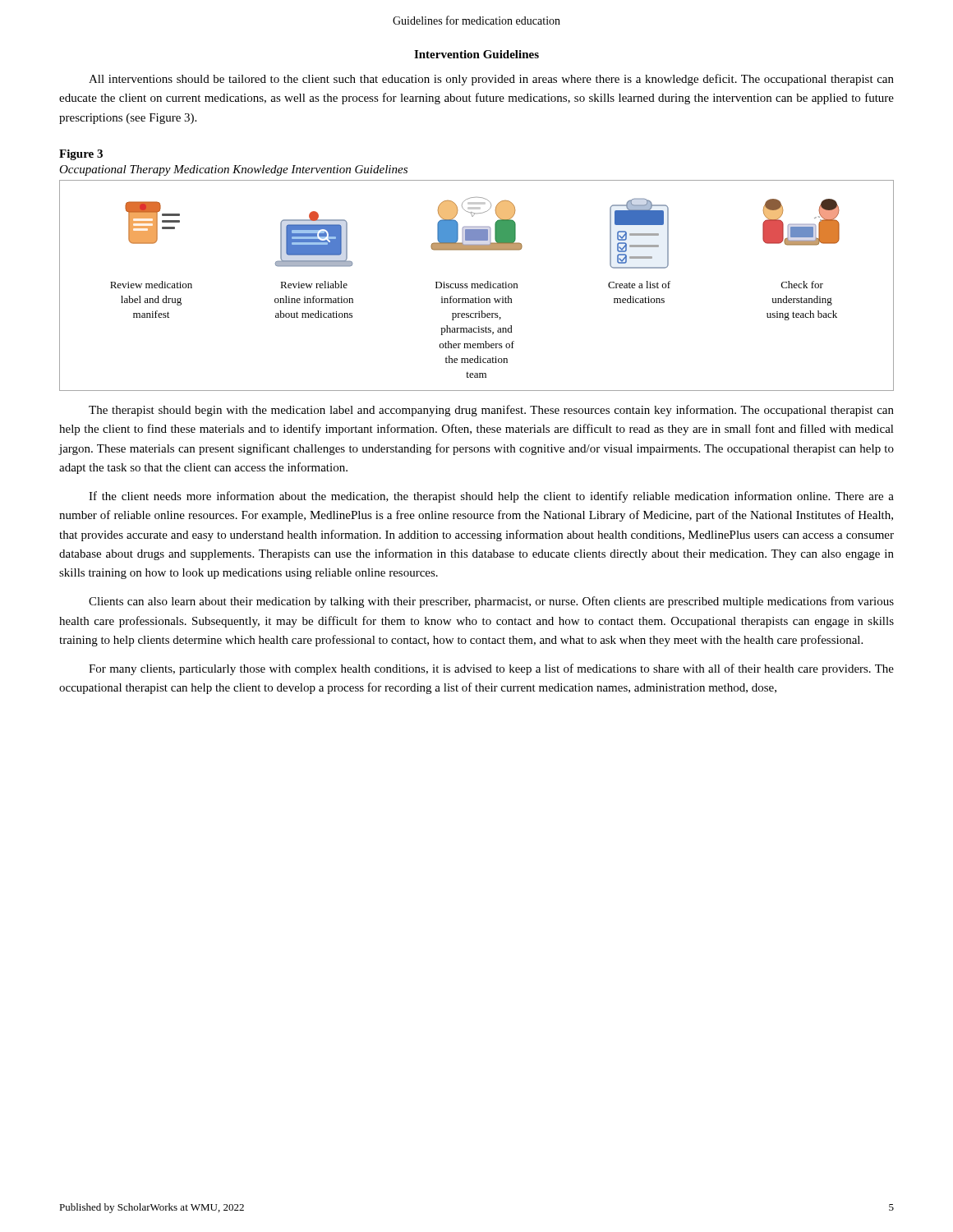This screenshot has height=1232, width=953.
Task: Click on the text block that says "The therapist should begin with the"
Action: tap(476, 439)
